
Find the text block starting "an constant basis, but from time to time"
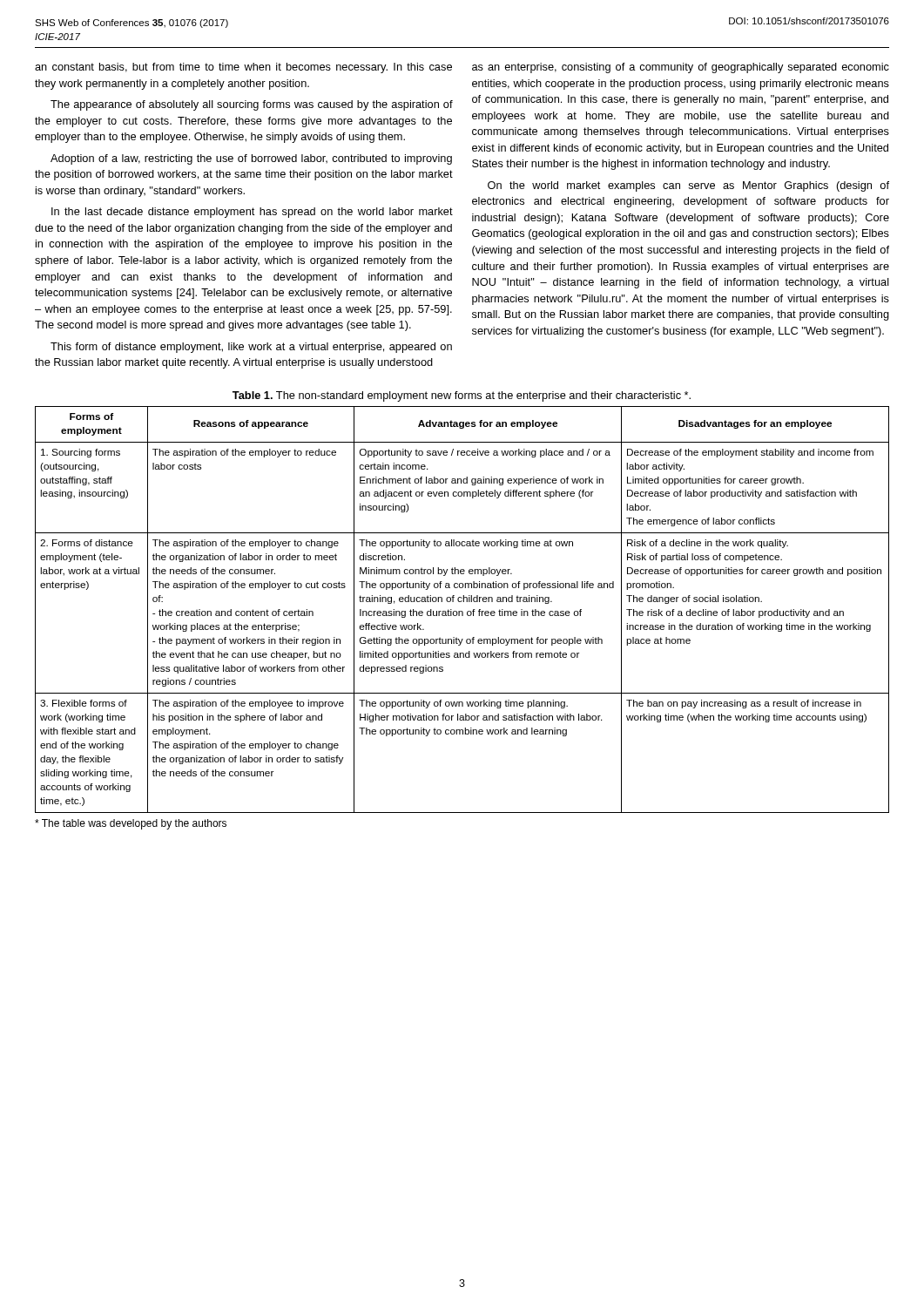click(x=244, y=215)
